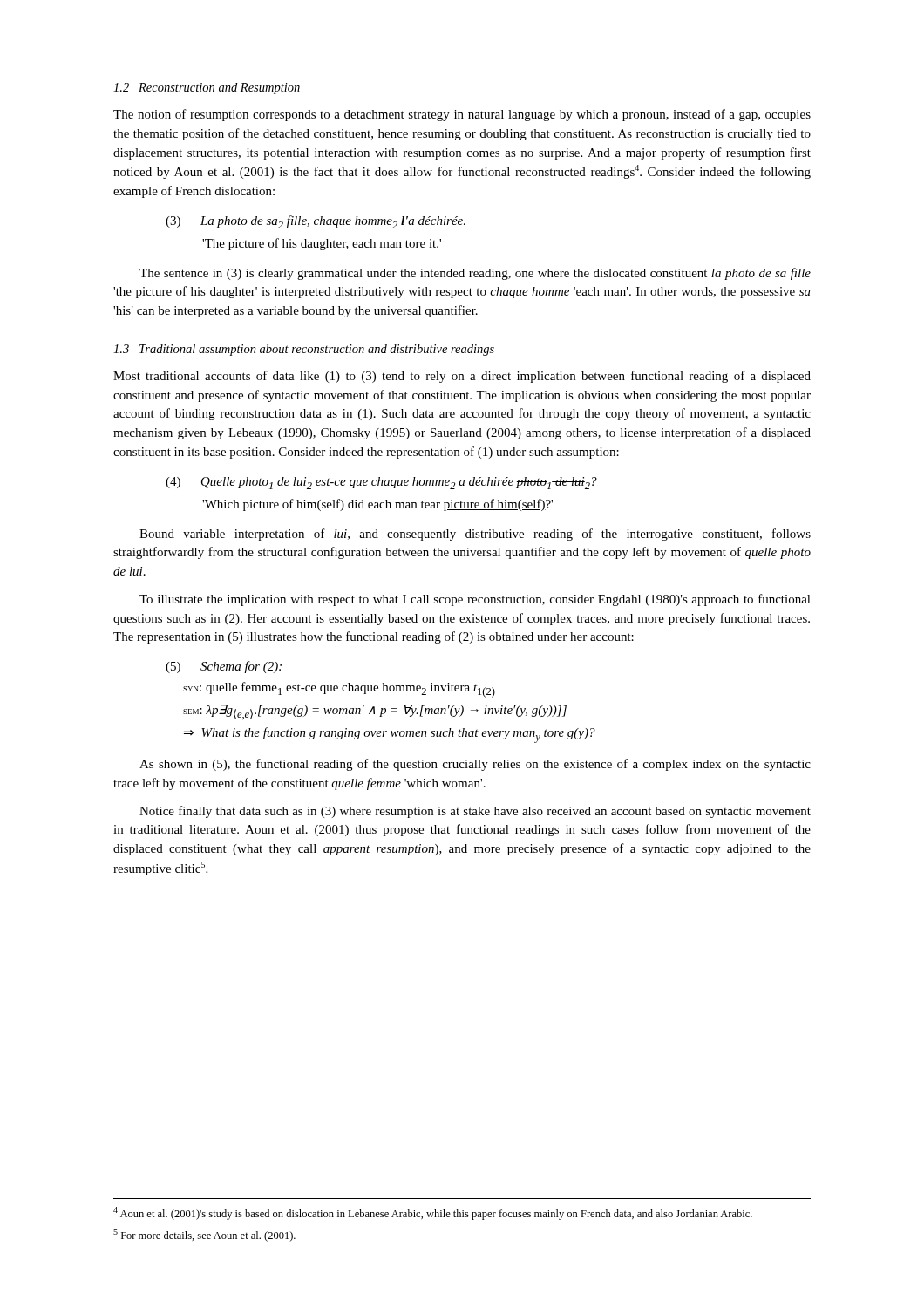Select the list item containing "(4) Quelle photo1 de lui2"
Image resolution: width=924 pixels, height=1308 pixels.
488,493
